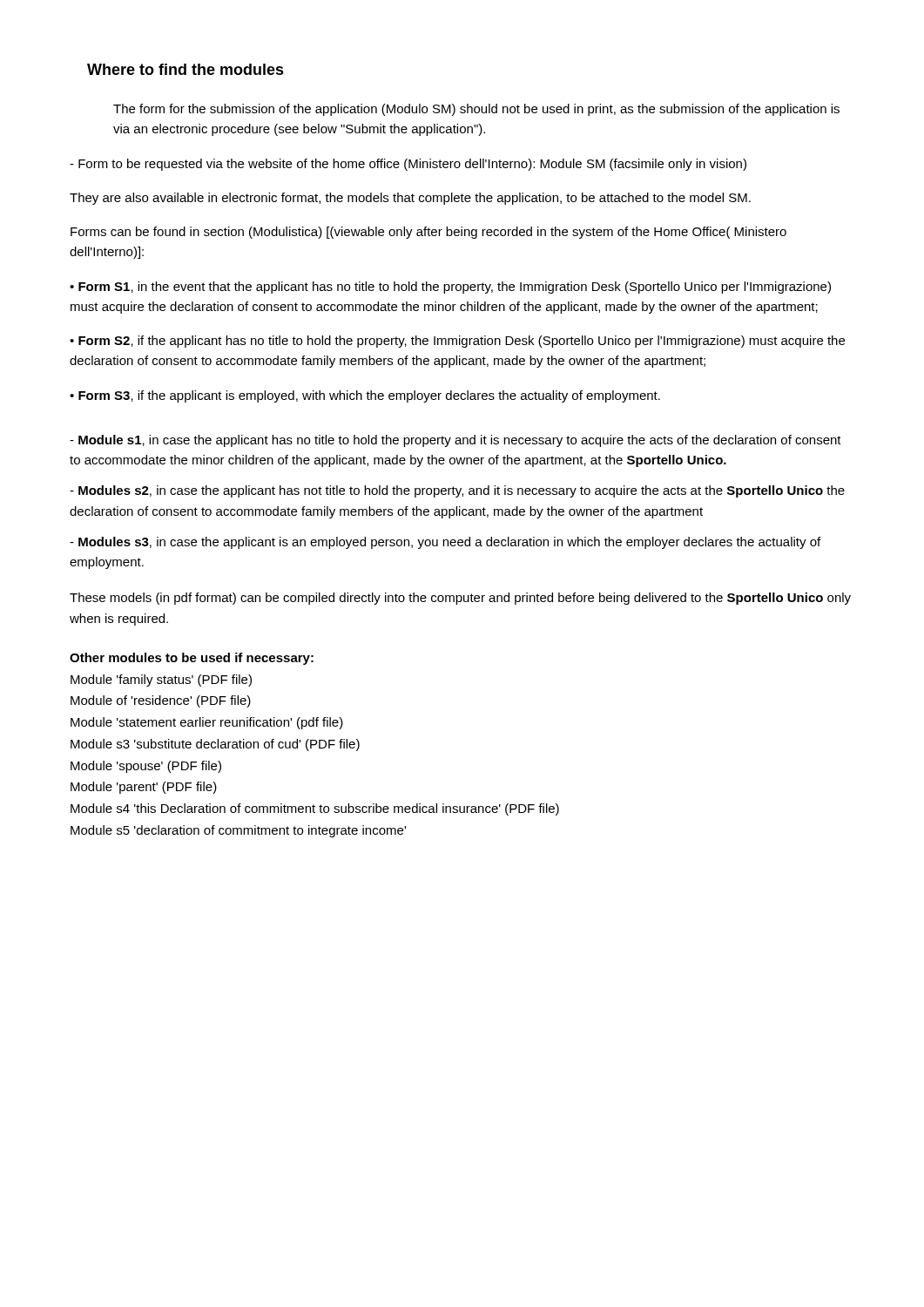The height and width of the screenshot is (1307, 924).
Task: Click the passage that begins "The form for the submission of"
Action: (477, 119)
